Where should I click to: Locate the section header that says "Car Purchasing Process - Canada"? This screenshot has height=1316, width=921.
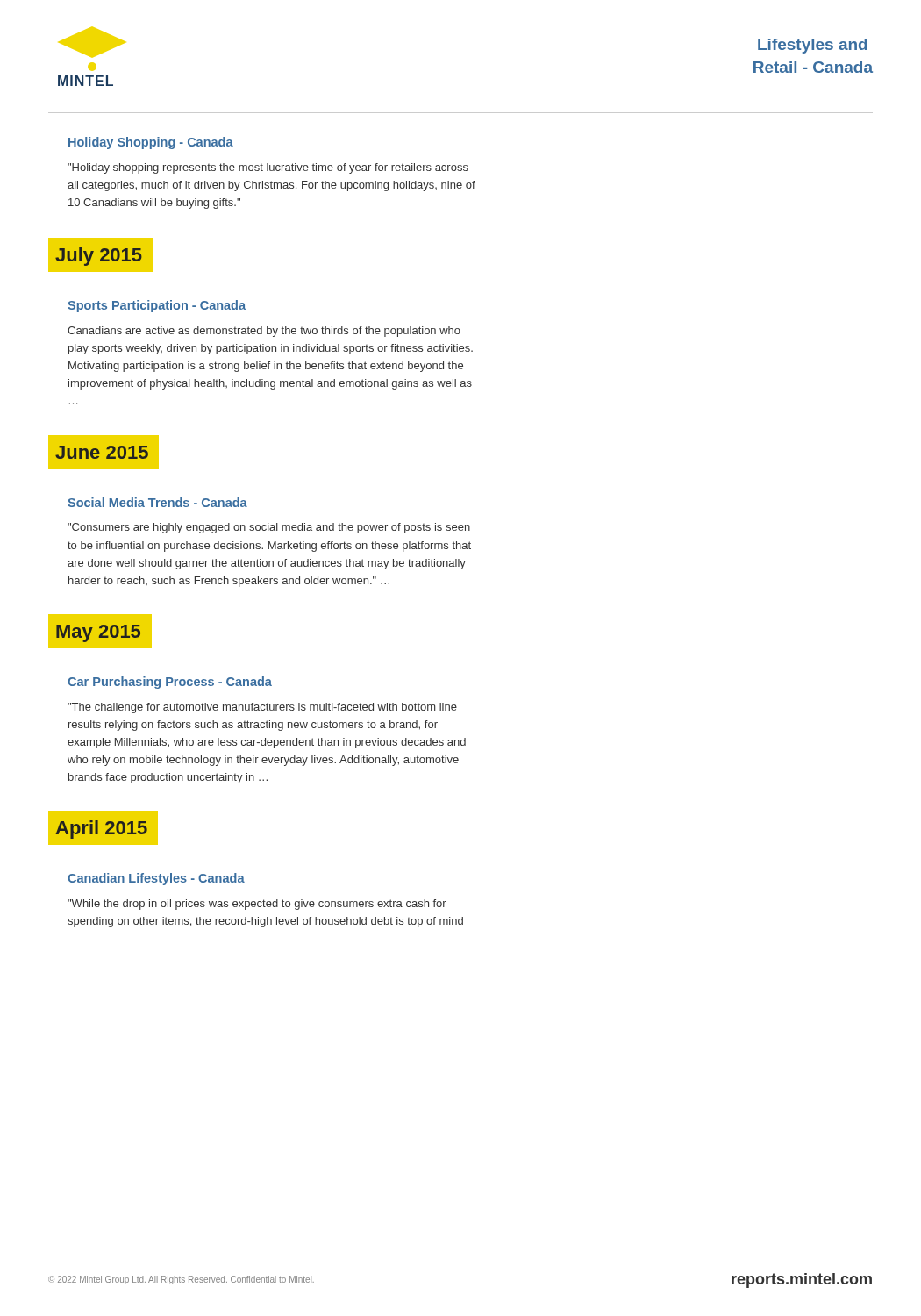pos(170,682)
